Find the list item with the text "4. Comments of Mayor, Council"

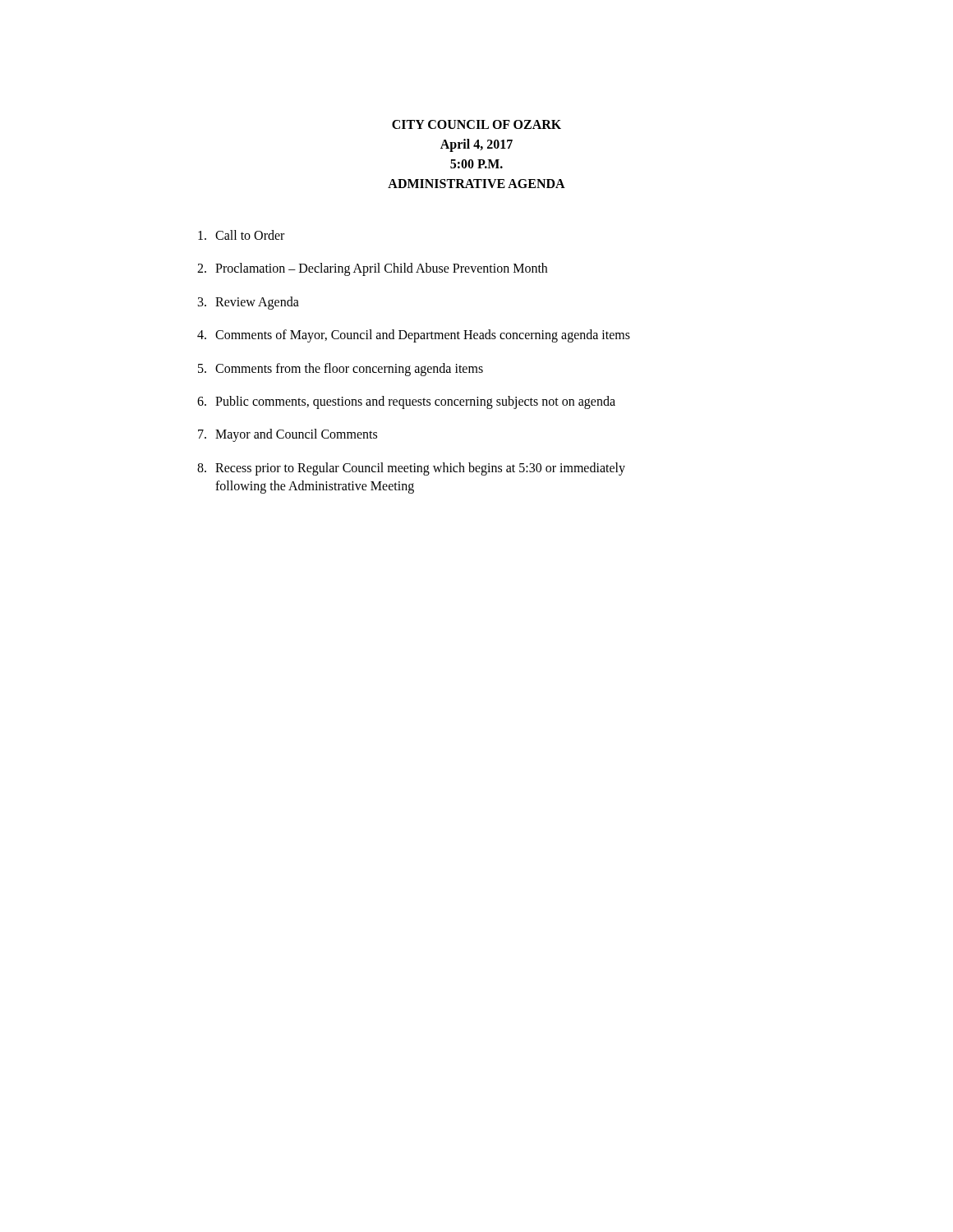476,335
